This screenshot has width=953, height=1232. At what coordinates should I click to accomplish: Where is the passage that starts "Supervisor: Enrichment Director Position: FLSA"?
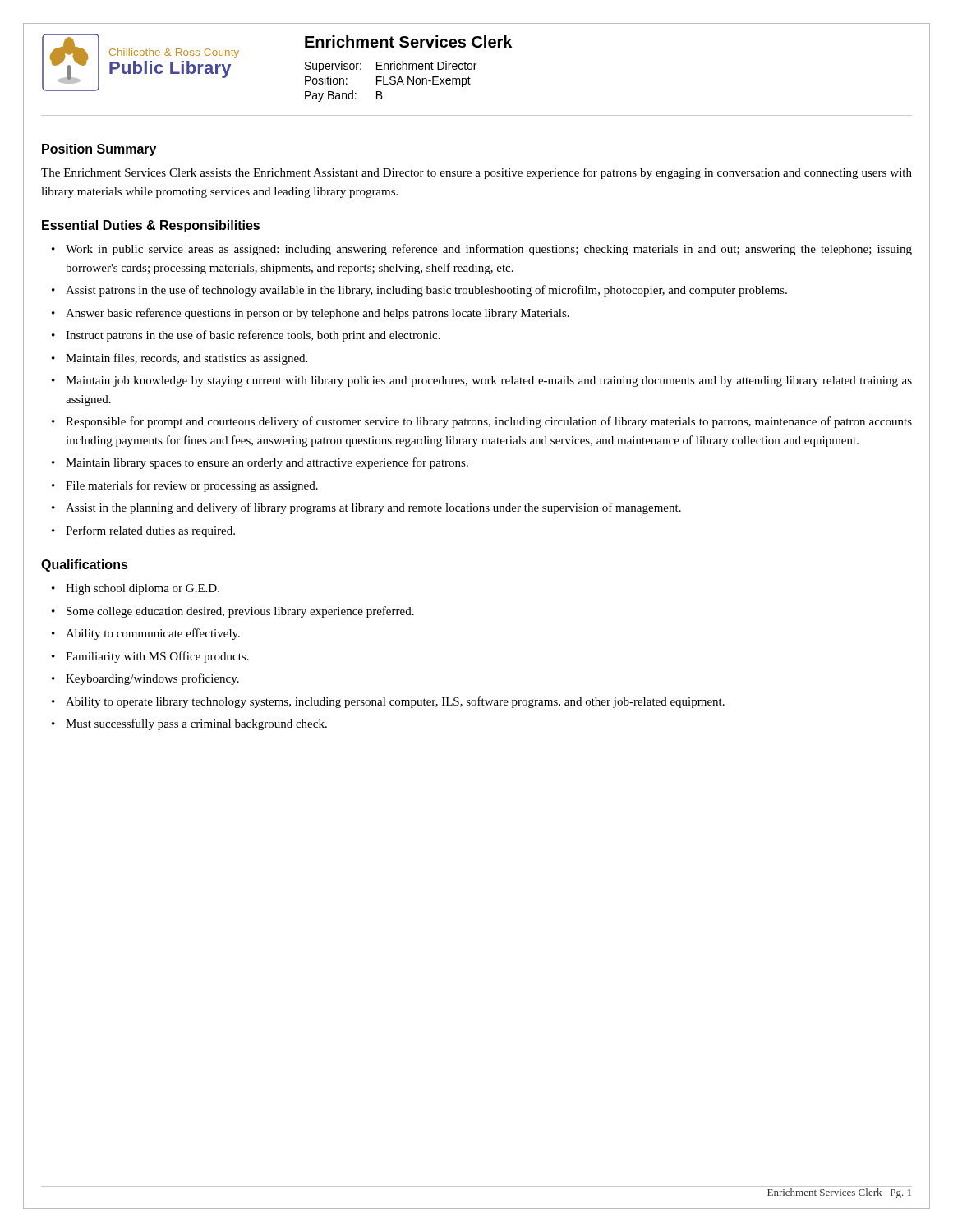point(397,80)
